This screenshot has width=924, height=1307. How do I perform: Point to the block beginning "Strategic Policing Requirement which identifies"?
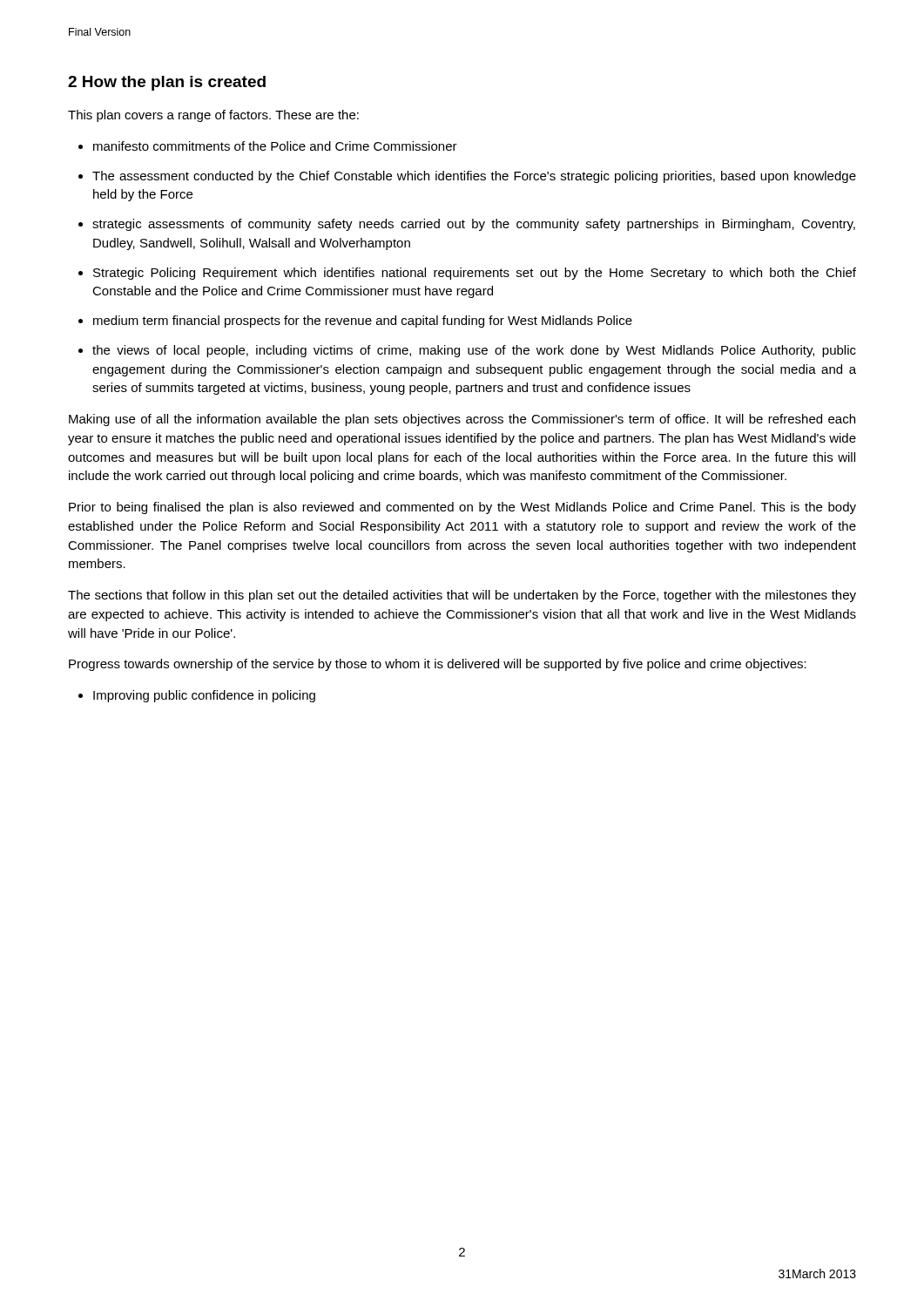(x=462, y=282)
